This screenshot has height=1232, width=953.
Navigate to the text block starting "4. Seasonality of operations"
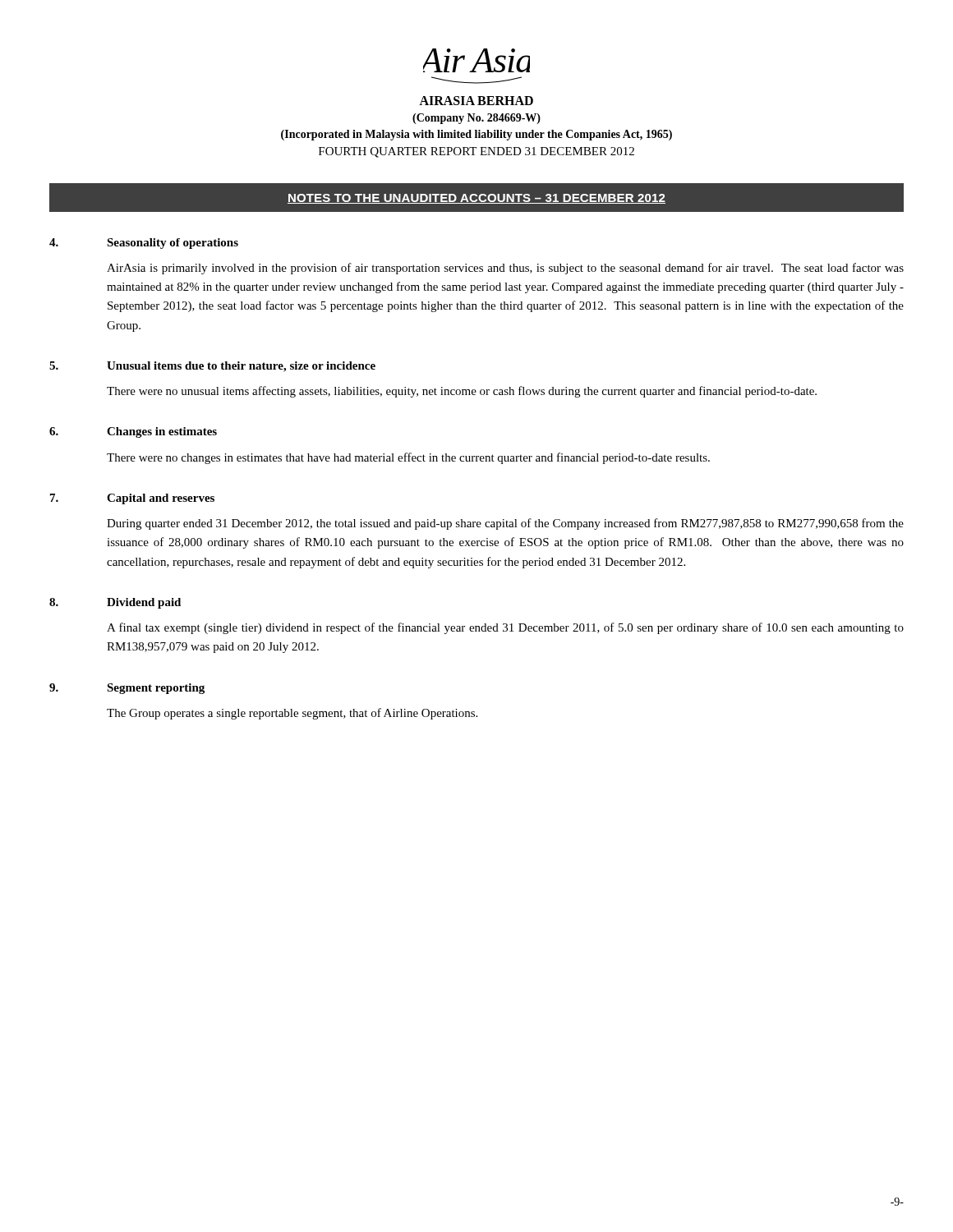(144, 244)
